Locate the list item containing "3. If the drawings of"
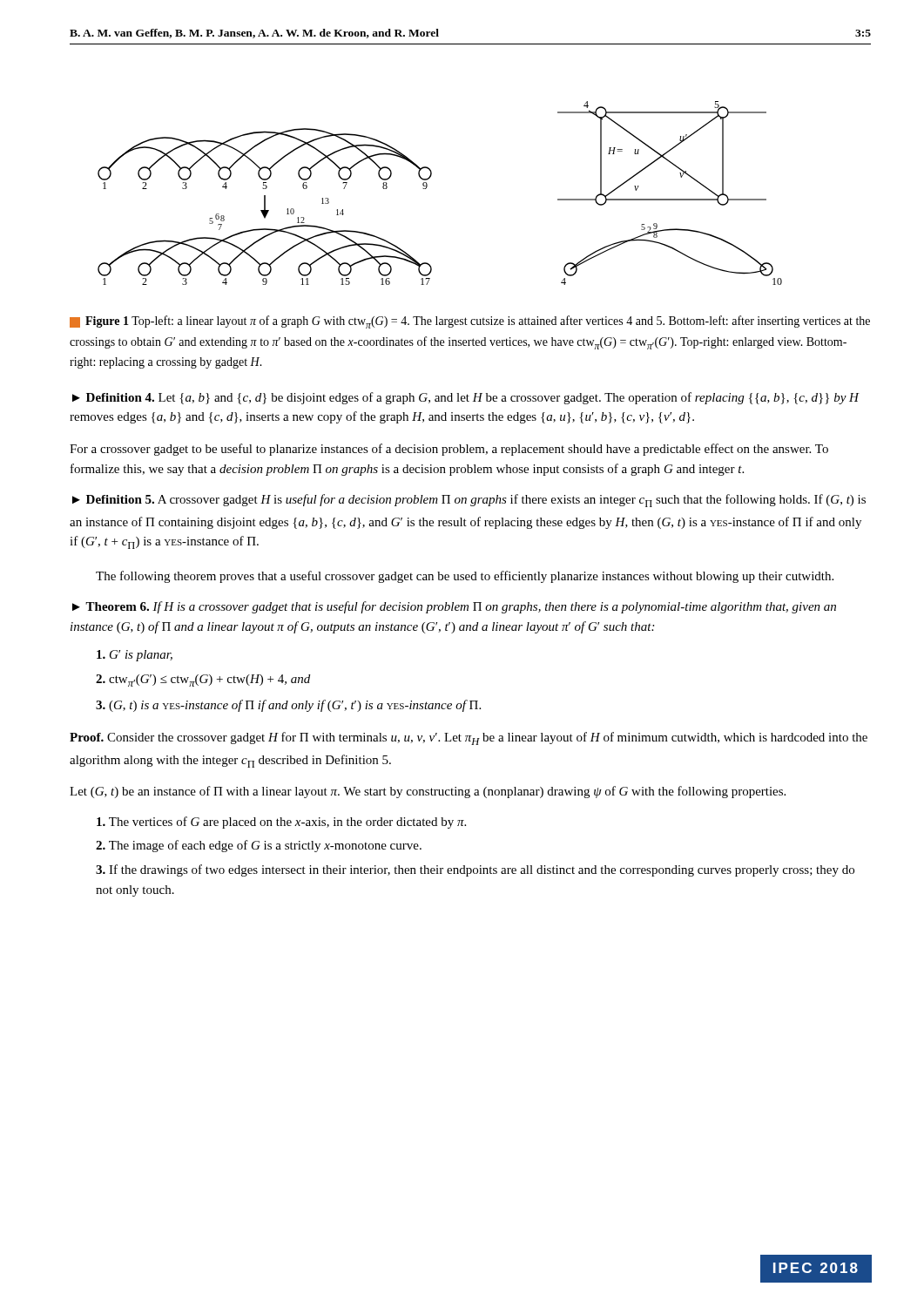Image resolution: width=924 pixels, height=1307 pixels. (x=475, y=879)
